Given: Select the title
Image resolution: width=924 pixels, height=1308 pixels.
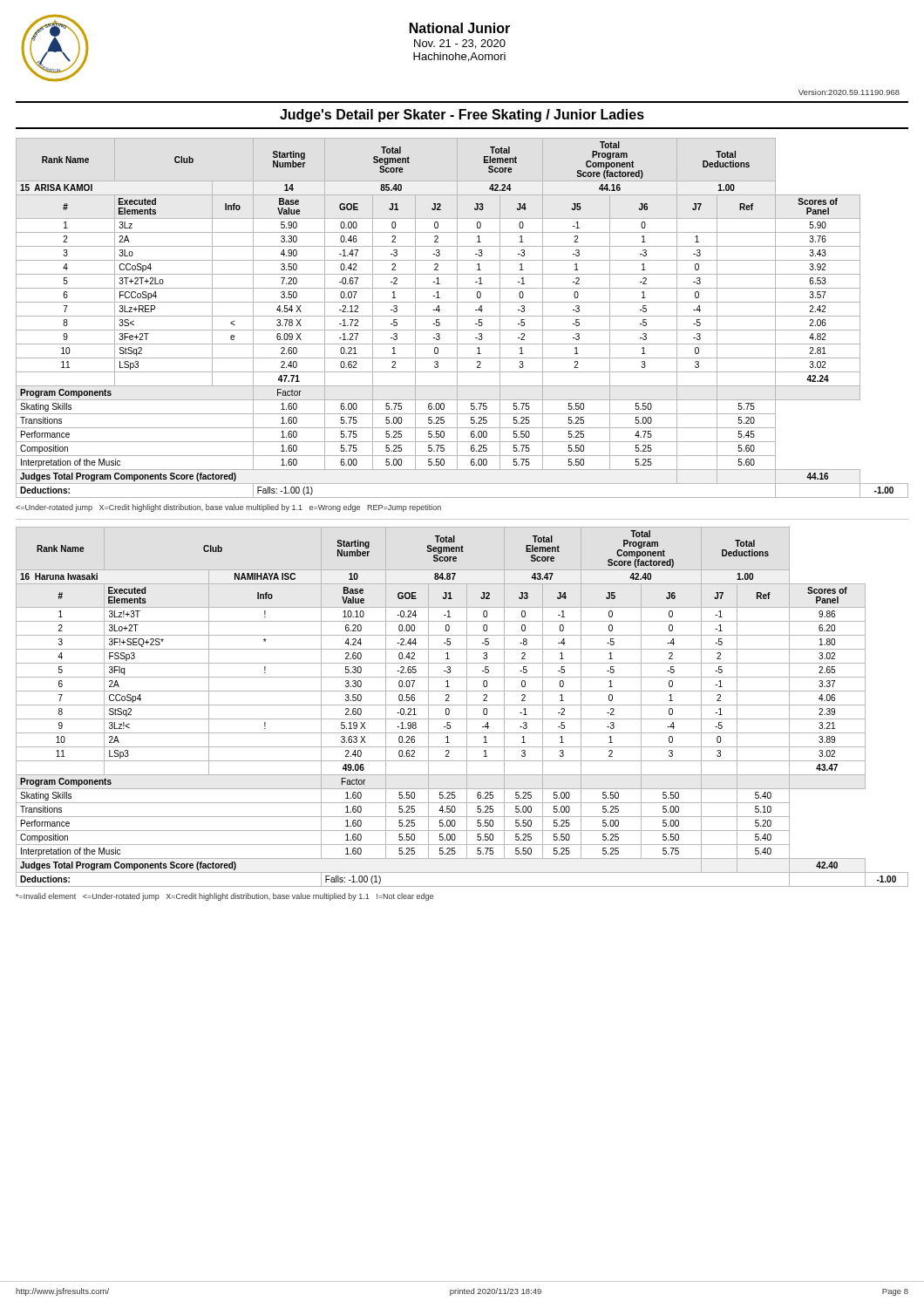Looking at the screenshot, I should click(x=462, y=115).
